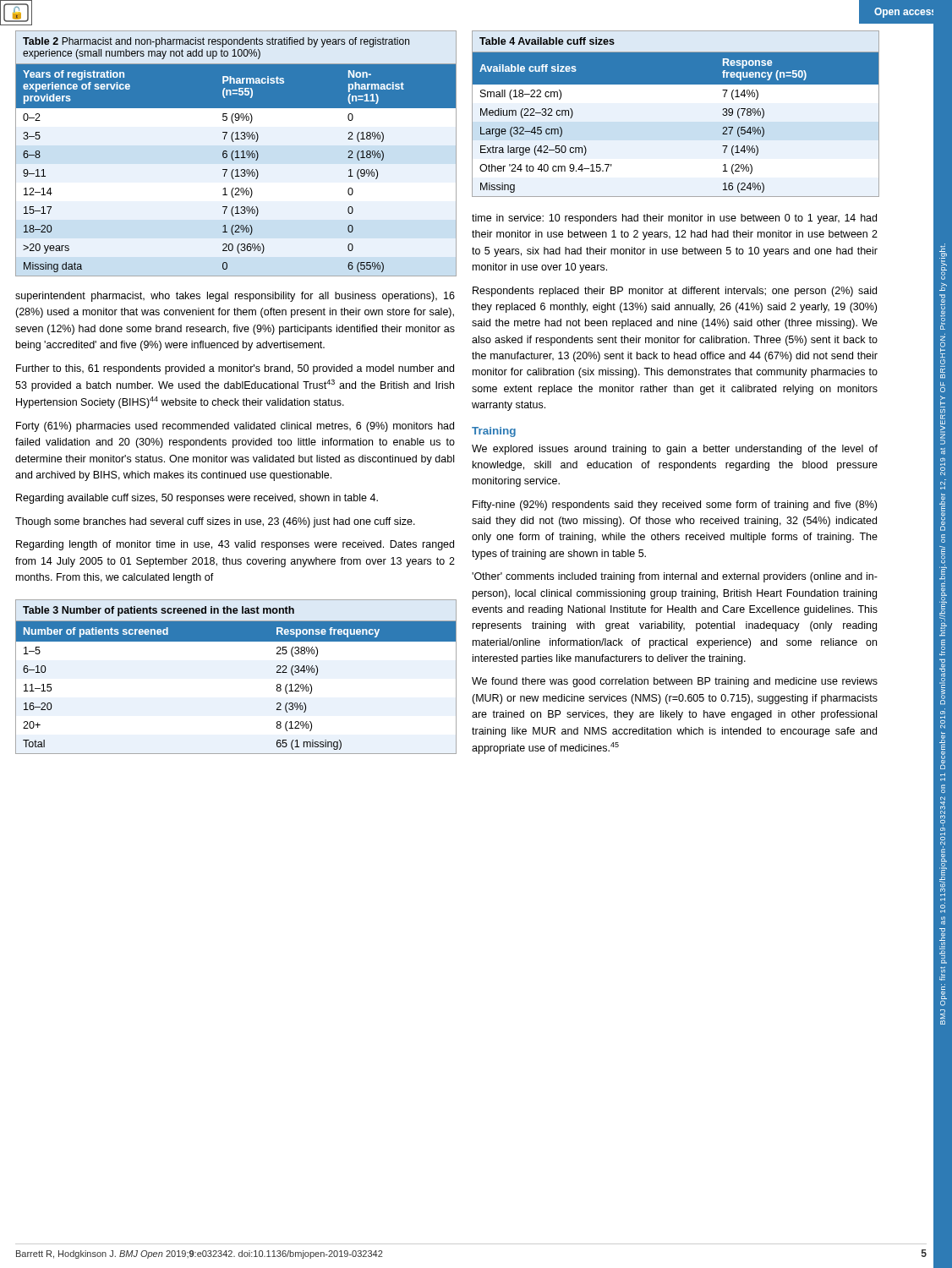The width and height of the screenshot is (952, 1268).
Task: Click on the table containing "22 (34%)"
Action: 236,677
